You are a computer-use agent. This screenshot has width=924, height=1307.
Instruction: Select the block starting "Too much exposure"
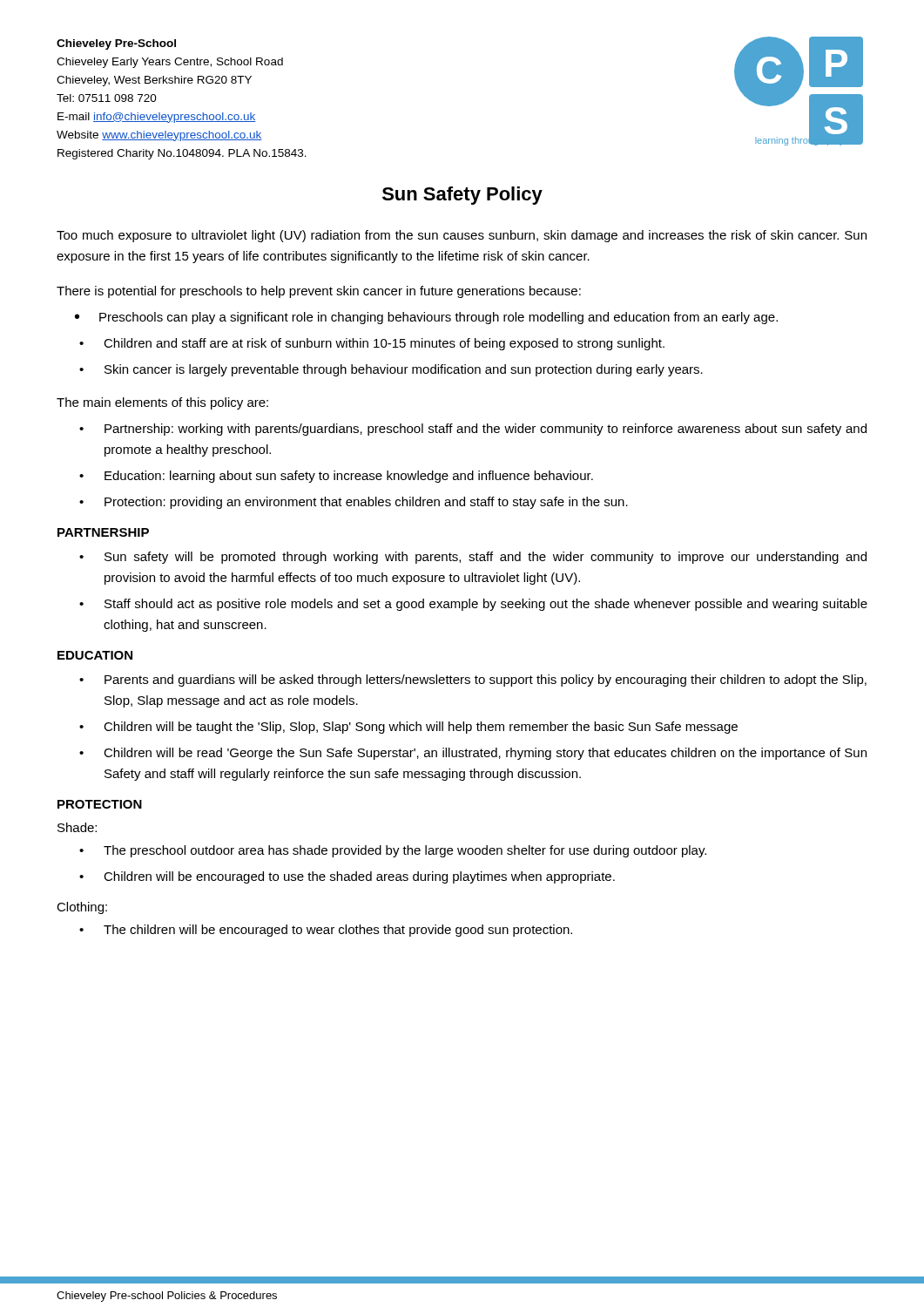pyautogui.click(x=462, y=245)
